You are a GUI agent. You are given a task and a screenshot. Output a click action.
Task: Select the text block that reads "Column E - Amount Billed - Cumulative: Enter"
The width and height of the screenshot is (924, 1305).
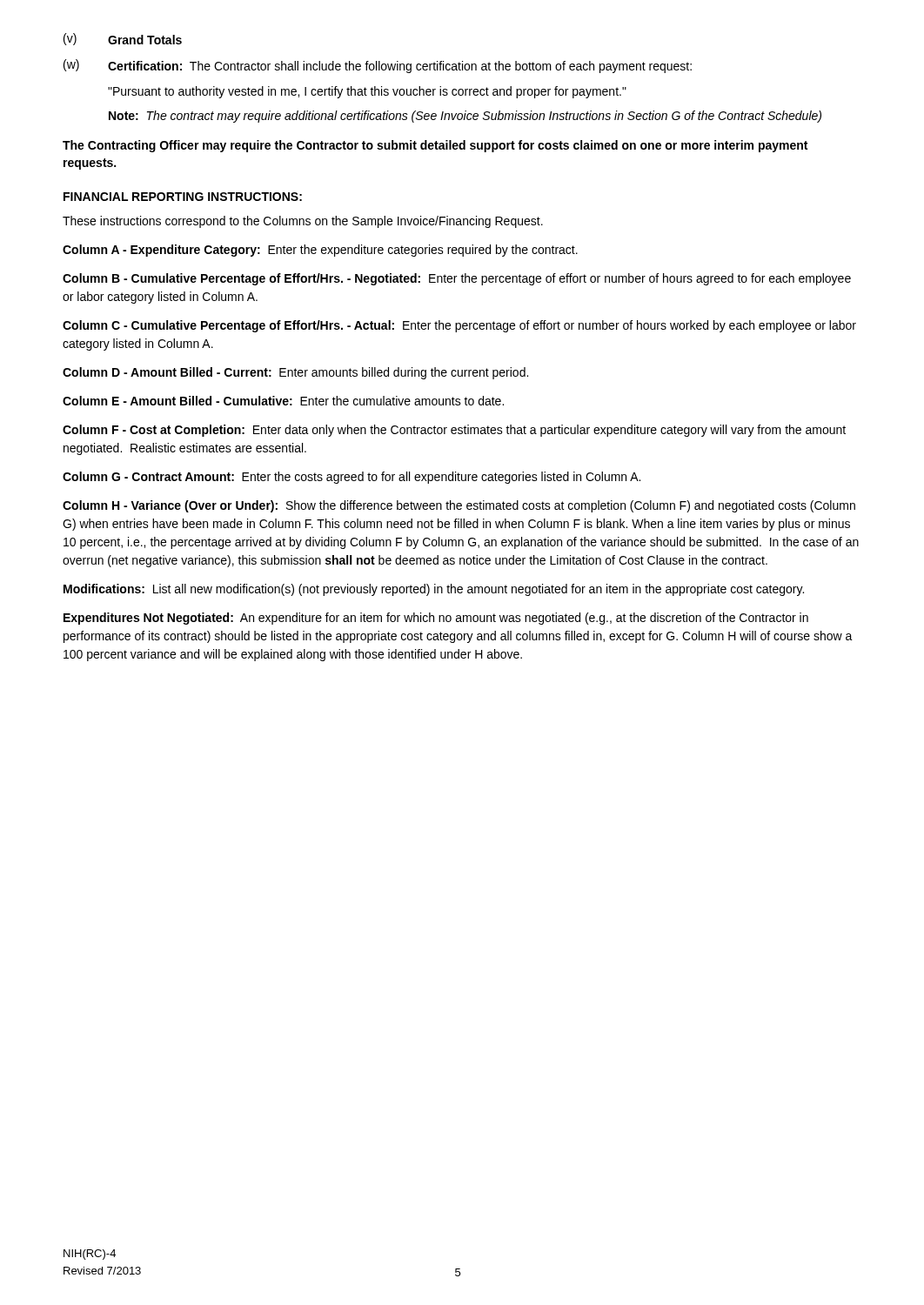(x=284, y=401)
